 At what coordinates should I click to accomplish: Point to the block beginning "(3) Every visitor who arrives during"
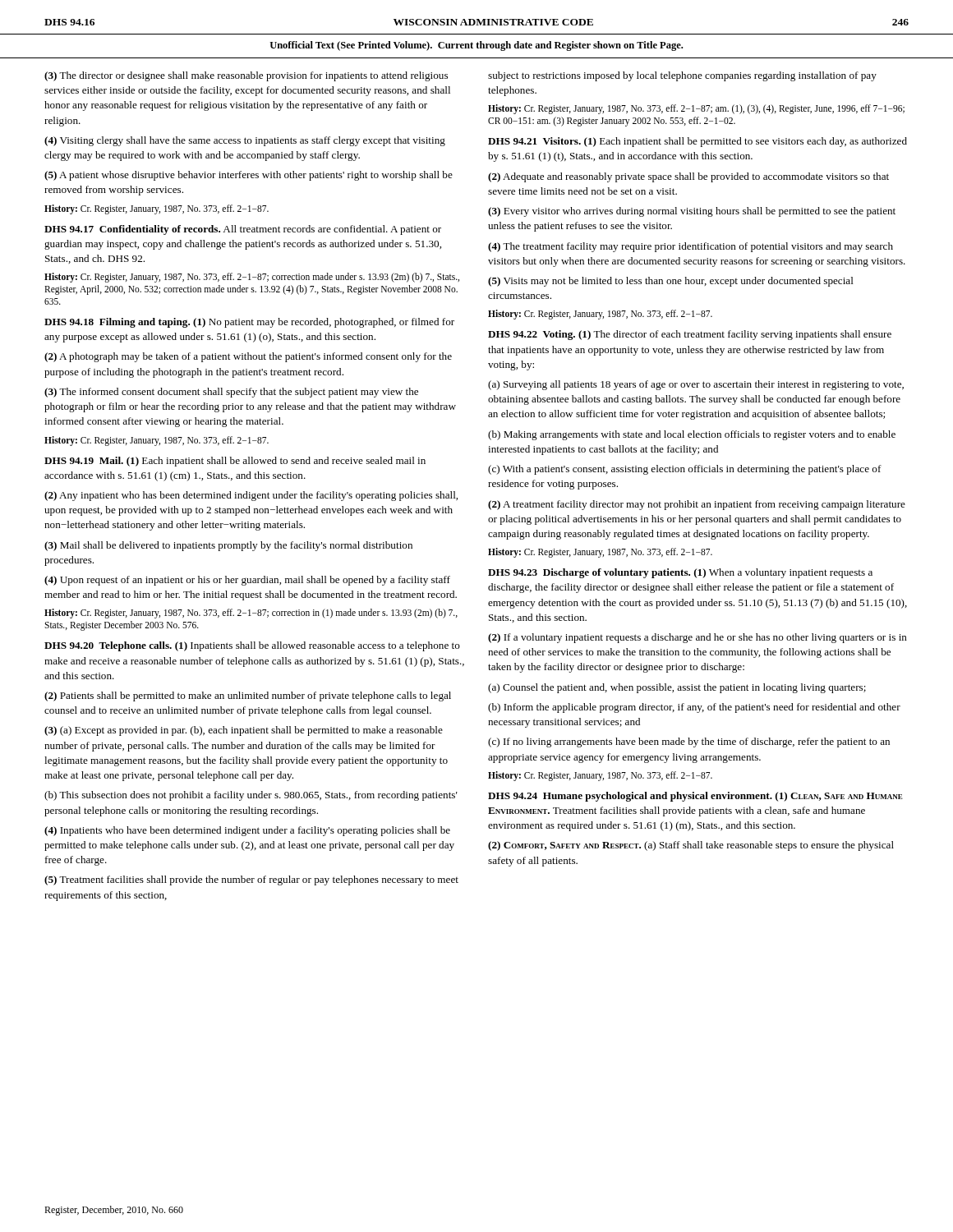(692, 218)
